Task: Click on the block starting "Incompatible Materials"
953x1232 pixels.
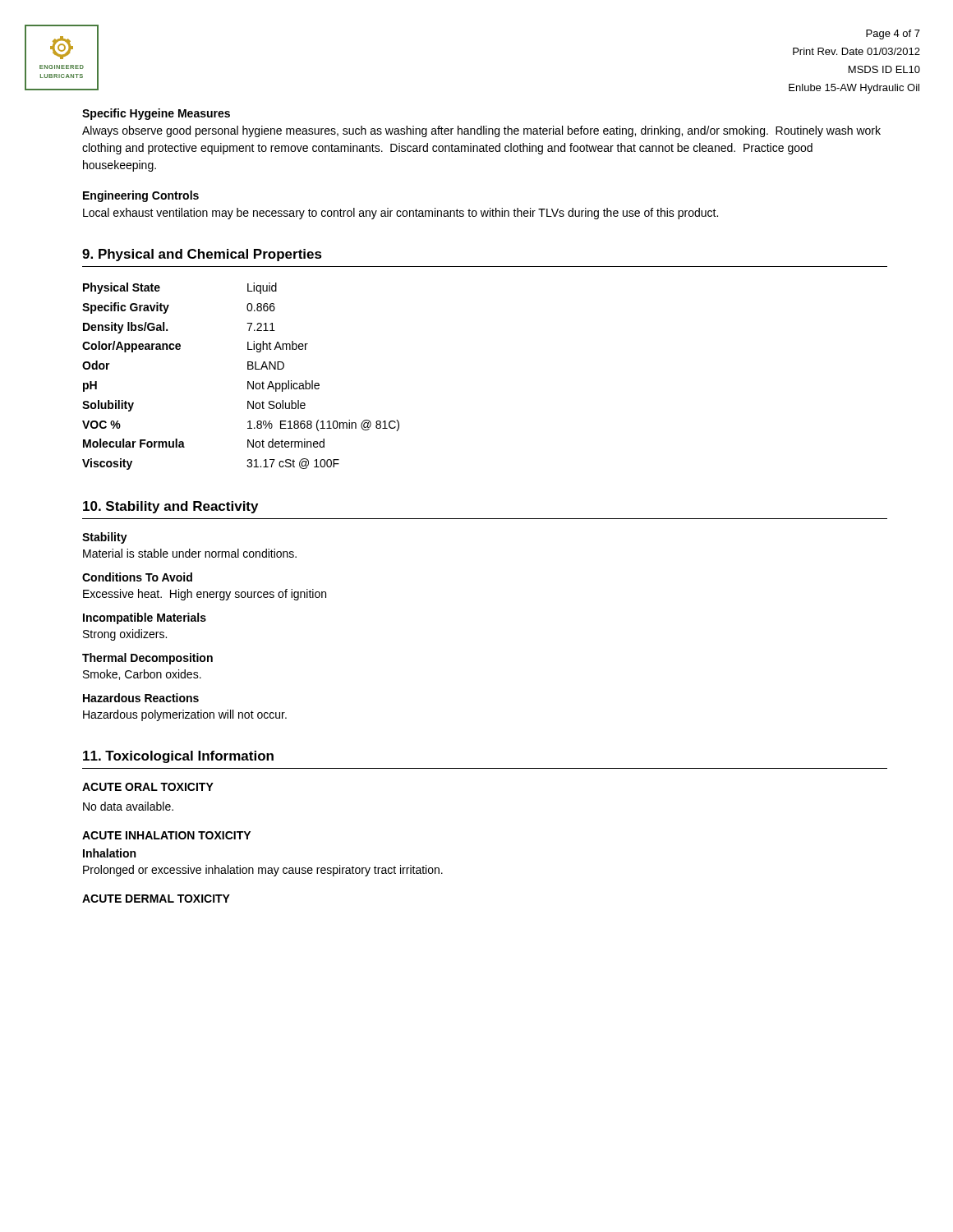Action: [x=144, y=618]
